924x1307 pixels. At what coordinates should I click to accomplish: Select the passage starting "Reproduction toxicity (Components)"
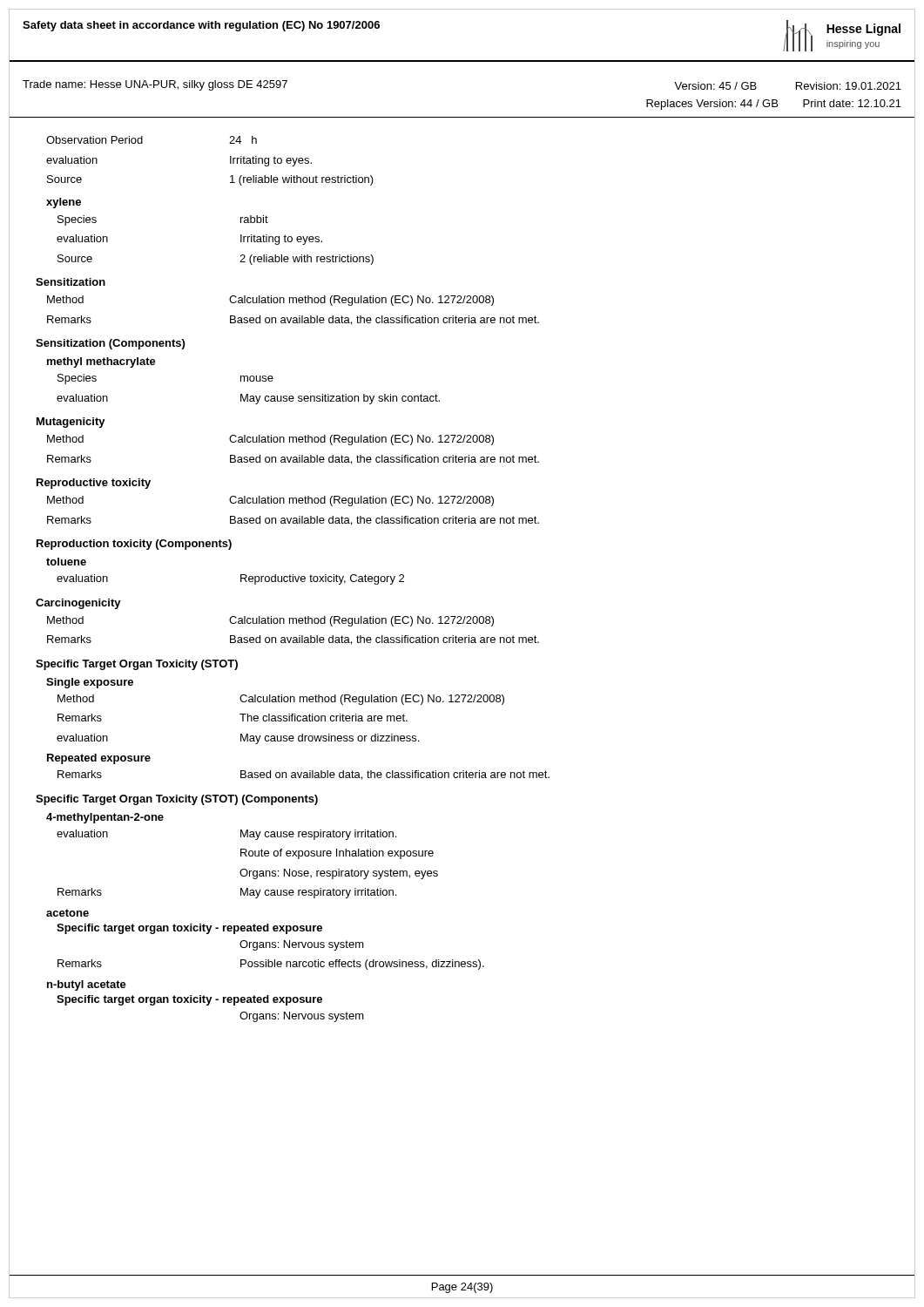134,543
